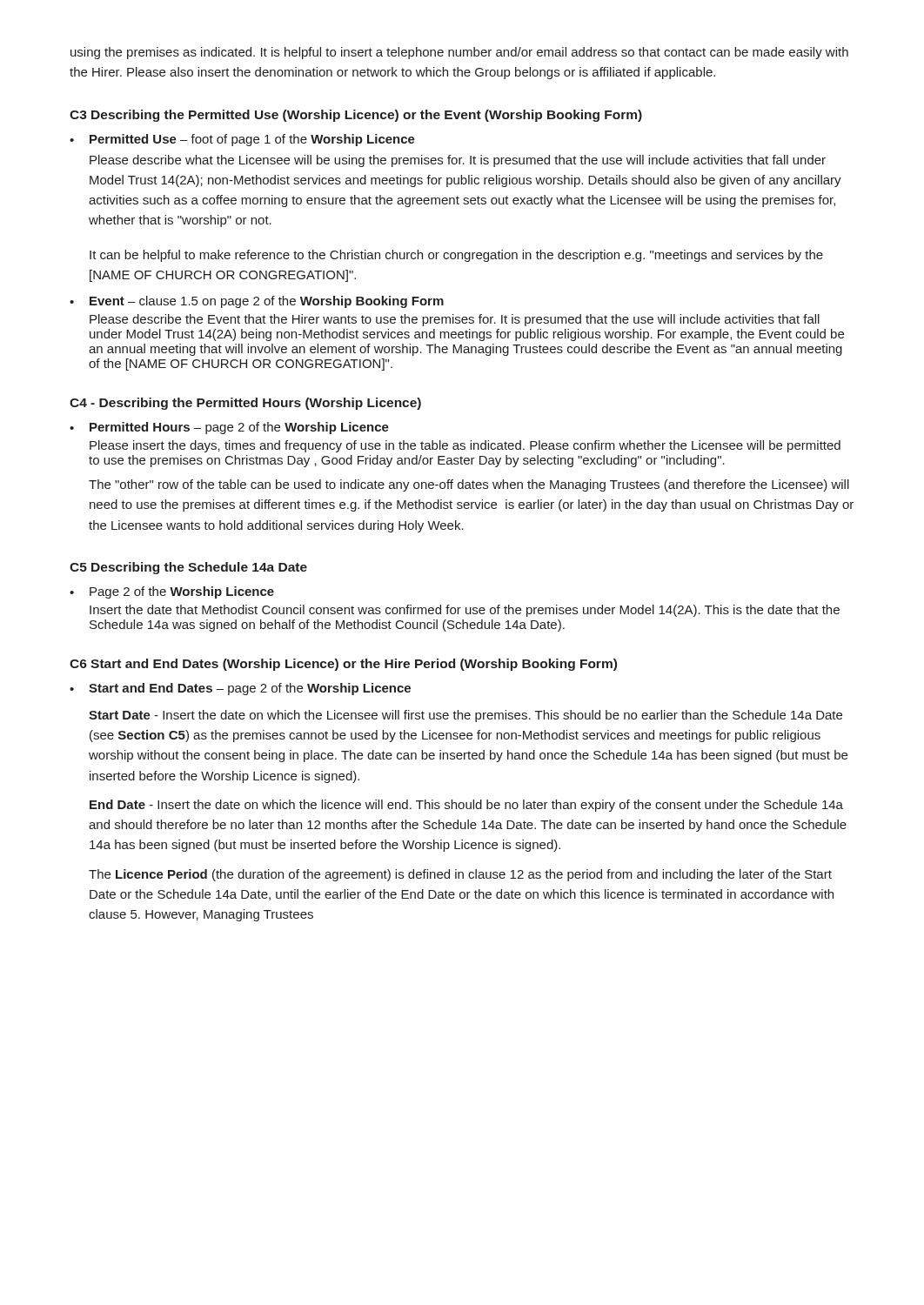Navigate to the text starting "• Start and End"
924x1305 pixels.
pos(240,689)
